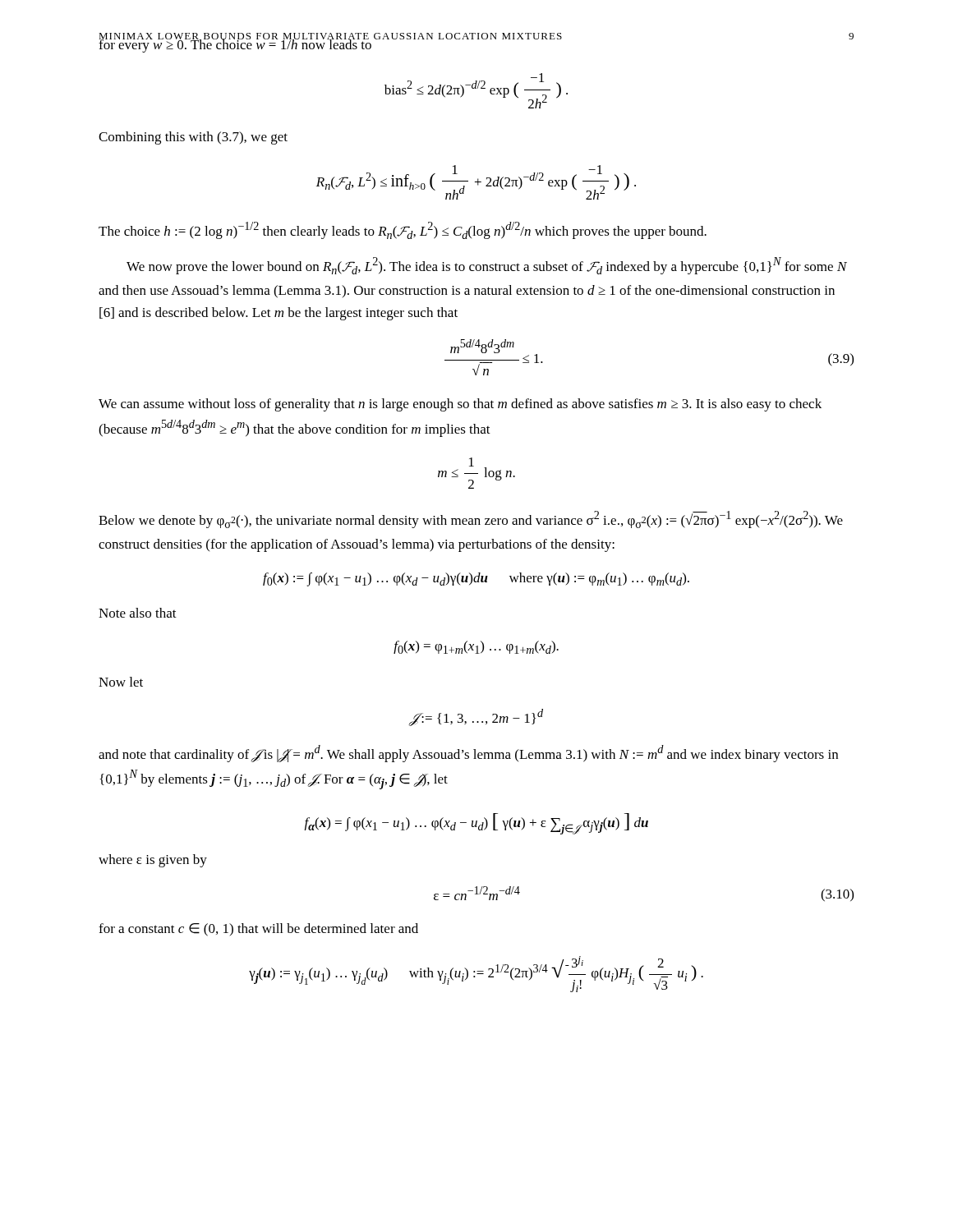The width and height of the screenshot is (953, 1232).
Task: Find the formula containing "bias2 ≤ 2d(2π)−d/2 exp ( −1 2h2 )"
Action: pos(476,91)
